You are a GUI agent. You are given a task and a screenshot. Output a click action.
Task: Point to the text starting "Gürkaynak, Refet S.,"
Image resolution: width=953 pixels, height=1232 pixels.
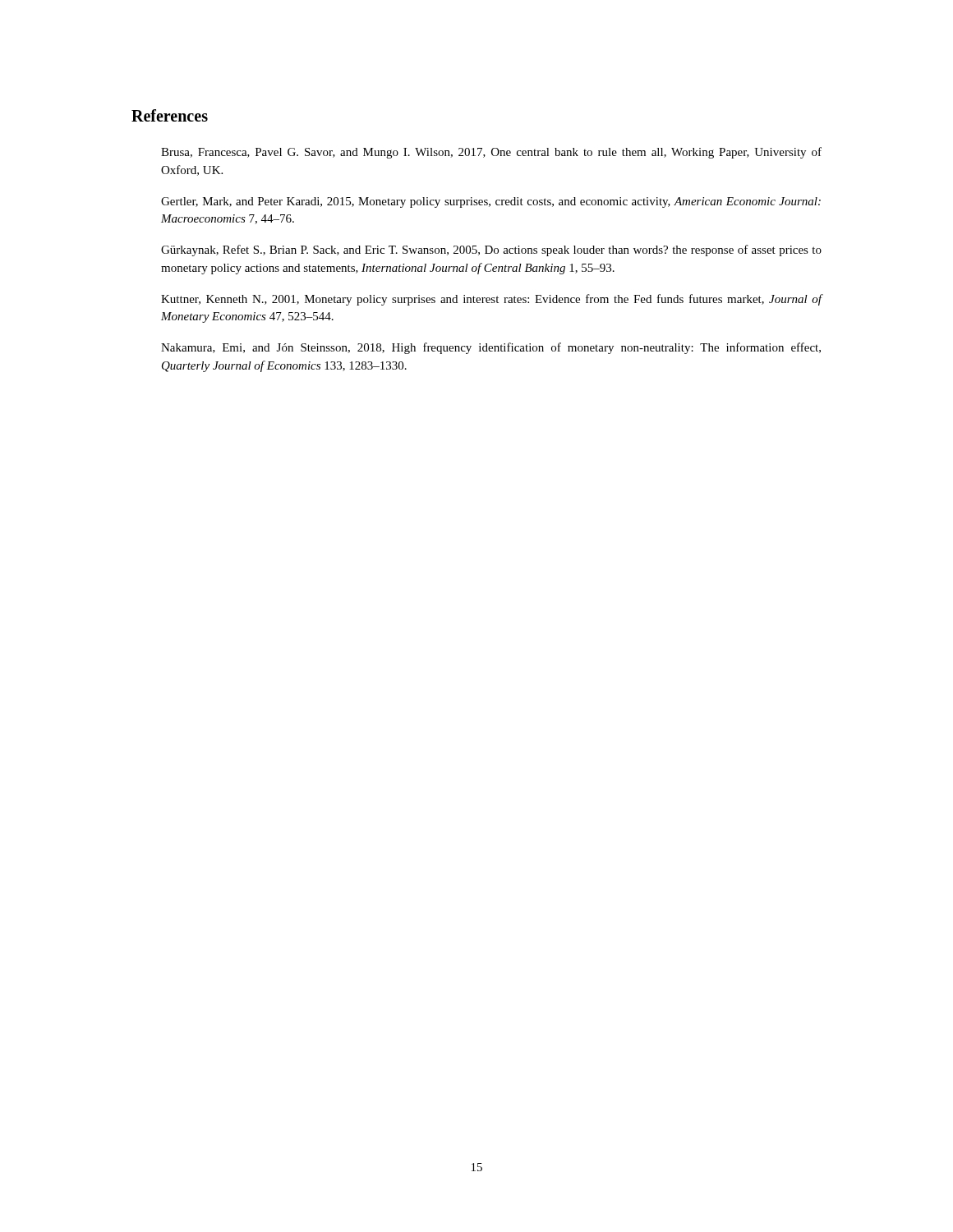pyautogui.click(x=476, y=259)
